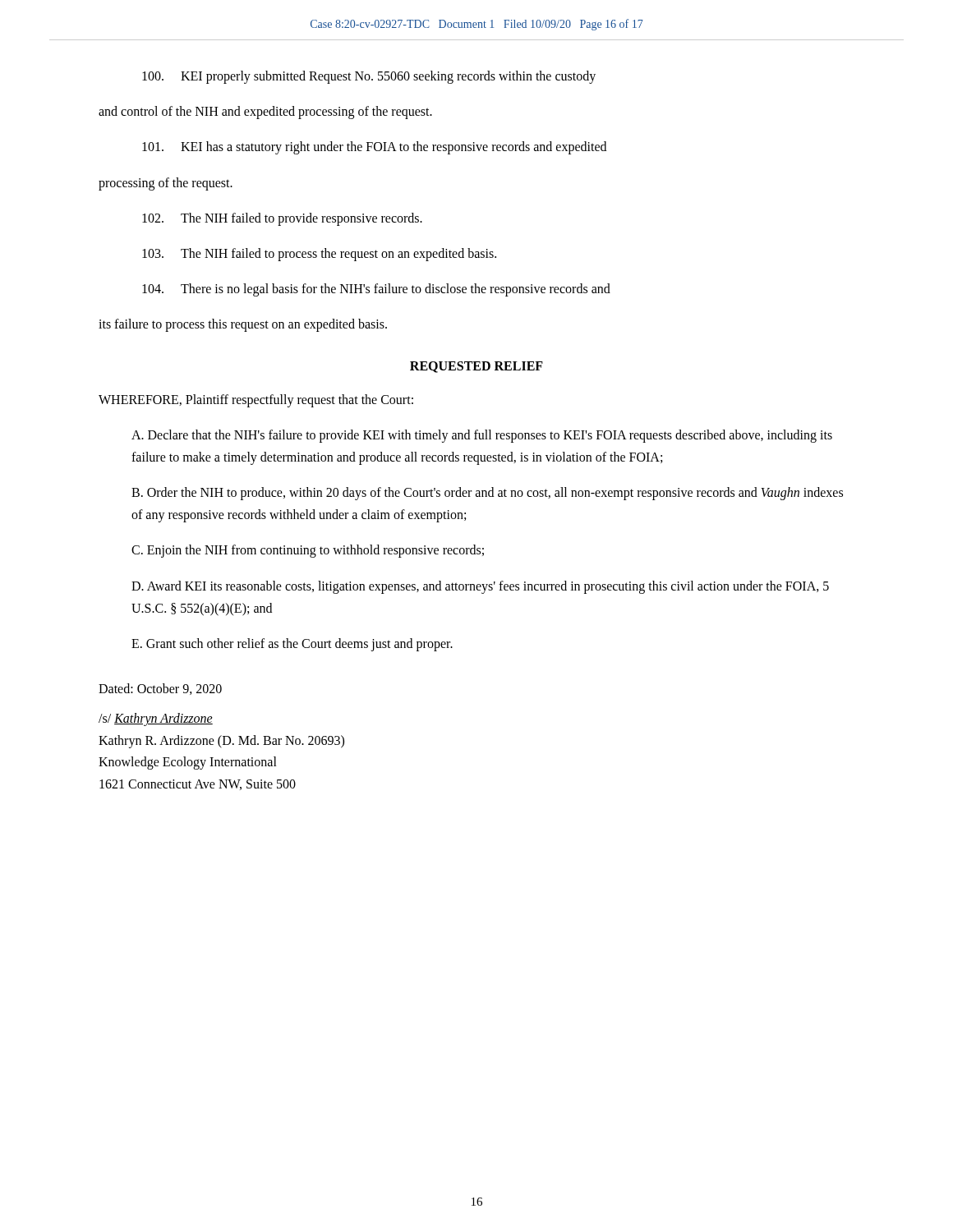This screenshot has height=1232, width=953.
Task: Navigate to the region starting "C. Enjoin the"
Action: (308, 550)
